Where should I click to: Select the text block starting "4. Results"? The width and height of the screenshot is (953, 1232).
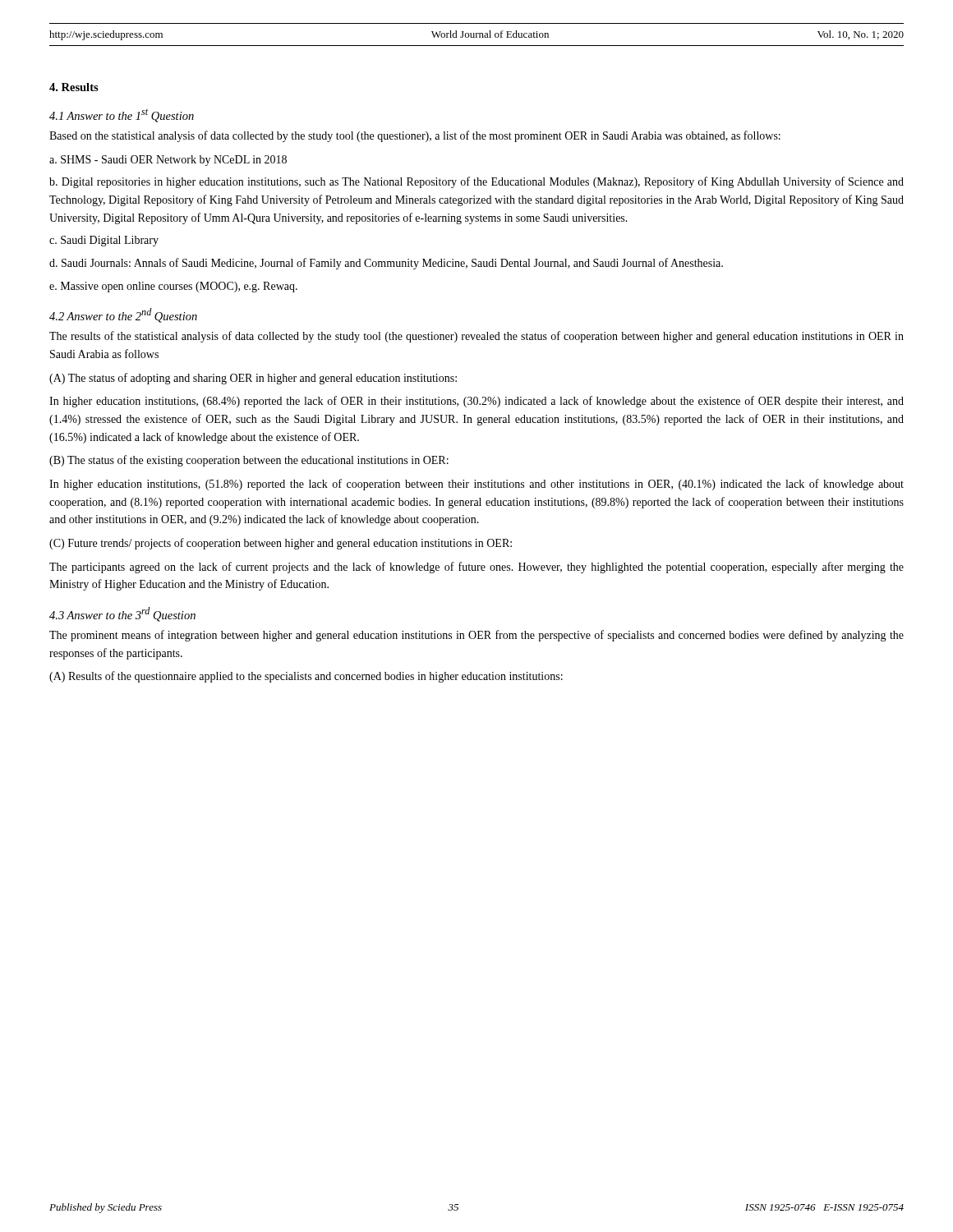point(74,87)
